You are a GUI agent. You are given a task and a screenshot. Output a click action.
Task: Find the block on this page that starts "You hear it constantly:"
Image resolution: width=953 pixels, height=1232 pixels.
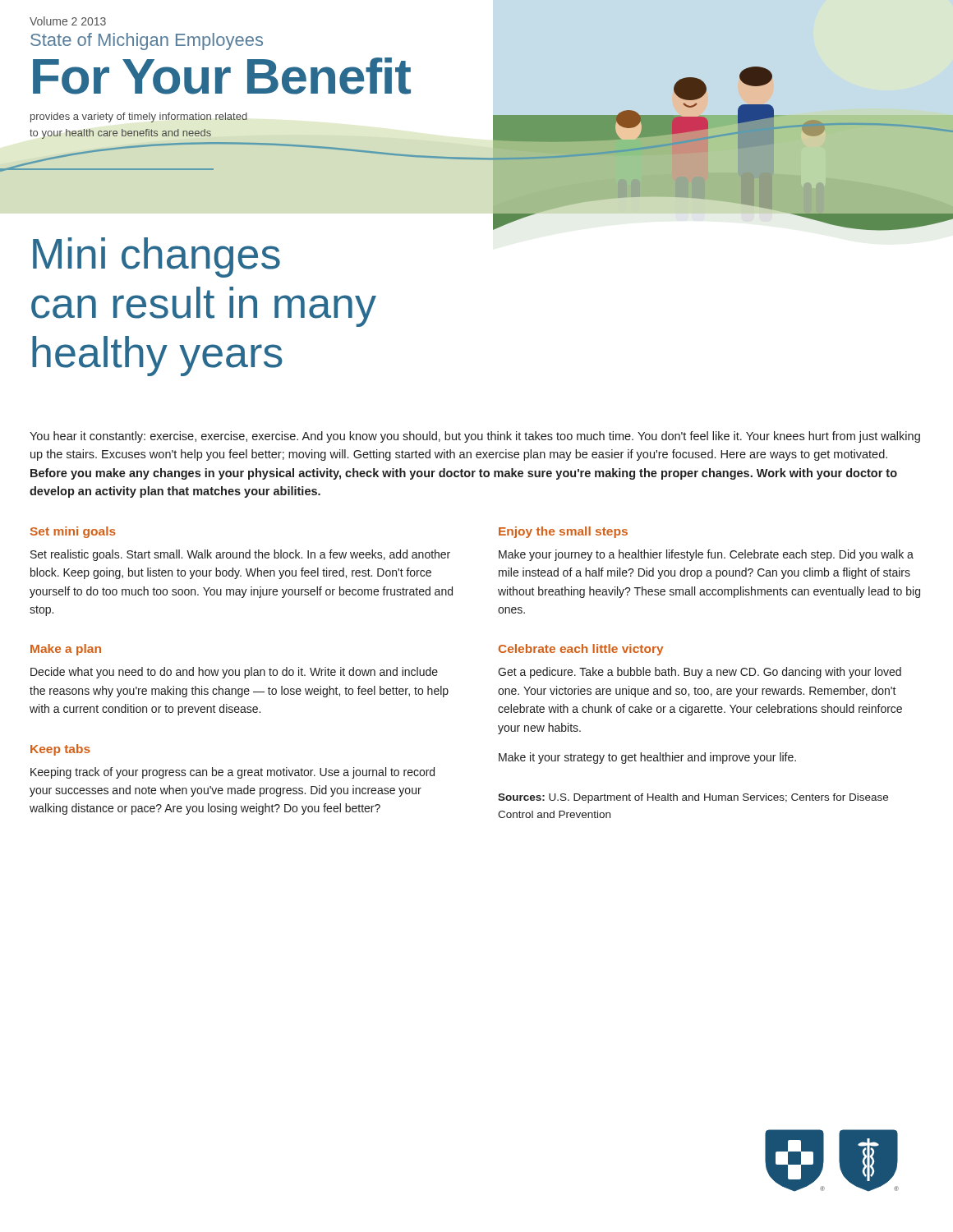[475, 464]
